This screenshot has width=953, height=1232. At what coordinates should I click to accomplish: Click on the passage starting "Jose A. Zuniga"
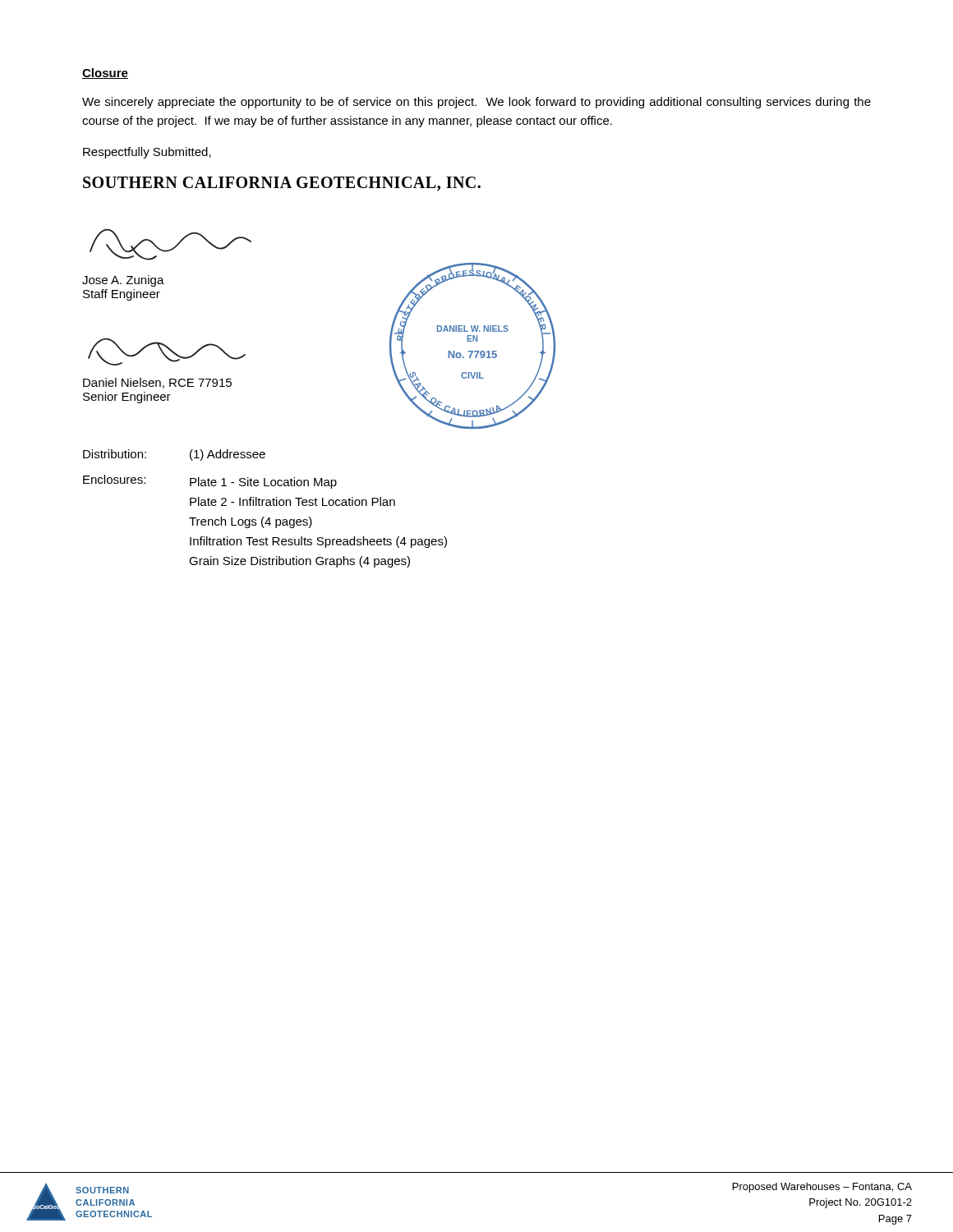(123, 280)
